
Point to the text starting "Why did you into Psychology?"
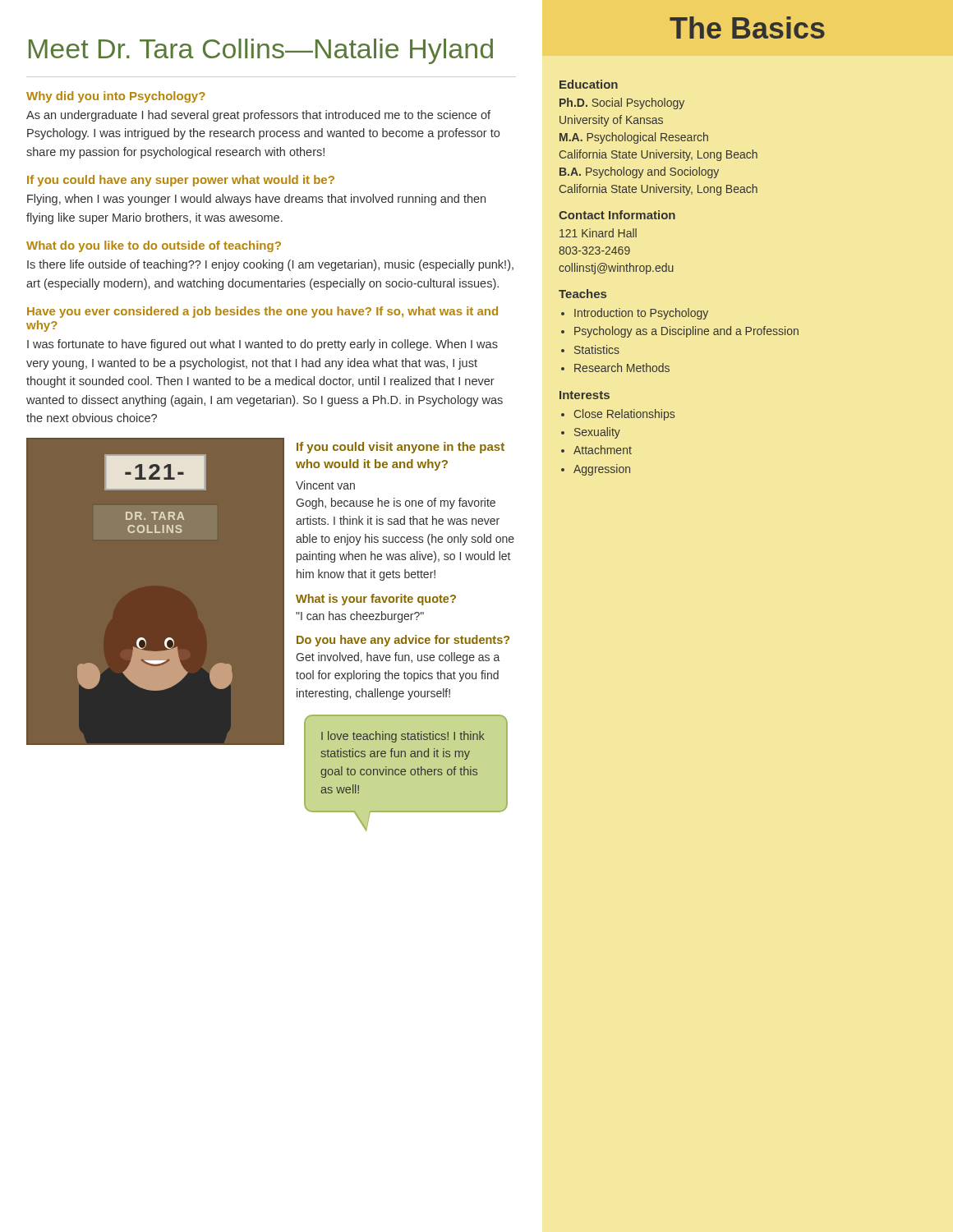(116, 96)
